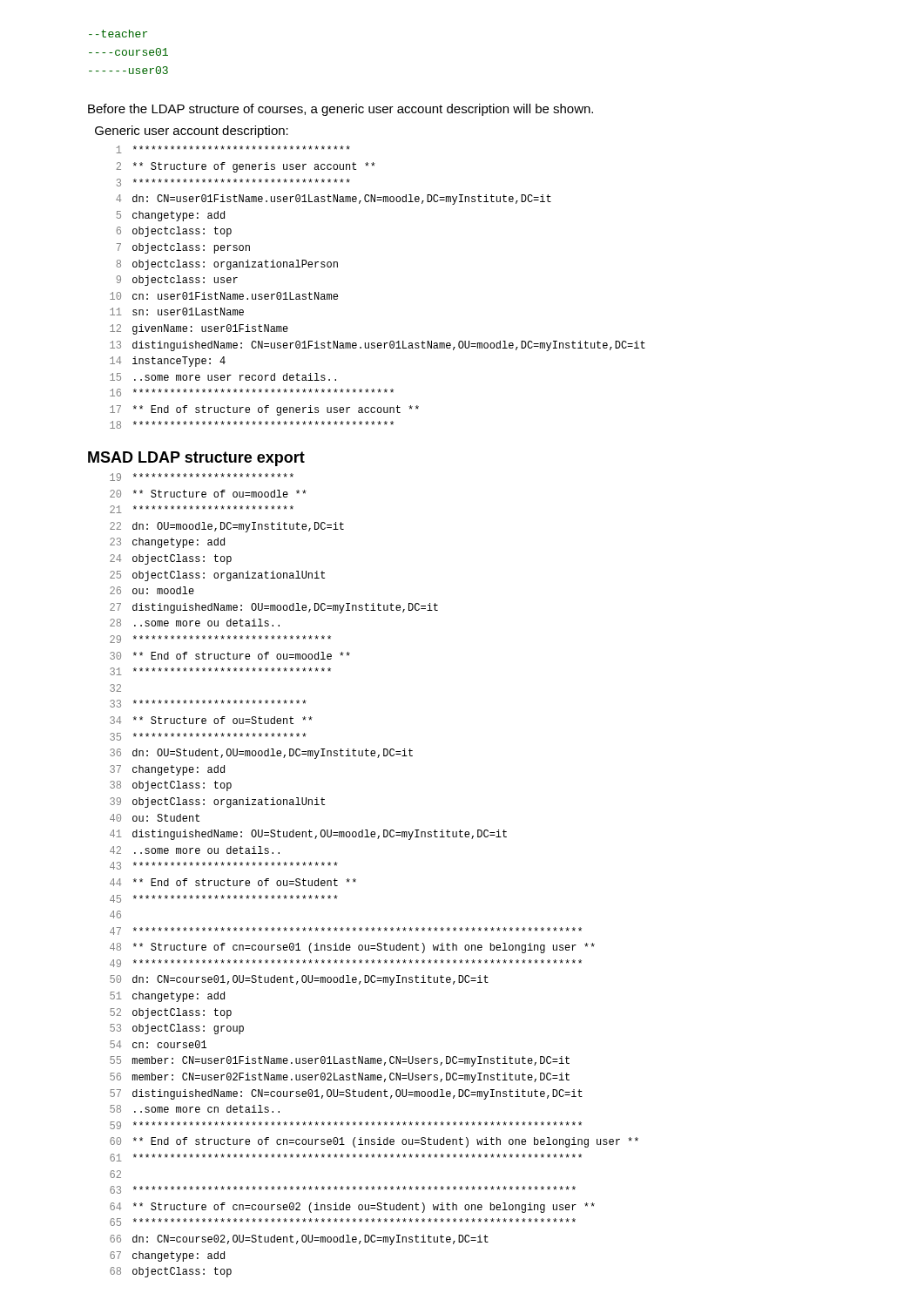Locate the text block that says "1 *********************************** 2 ** Structure of generis user"
Viewport: 924px width, 1307px height.
pos(233,149)
